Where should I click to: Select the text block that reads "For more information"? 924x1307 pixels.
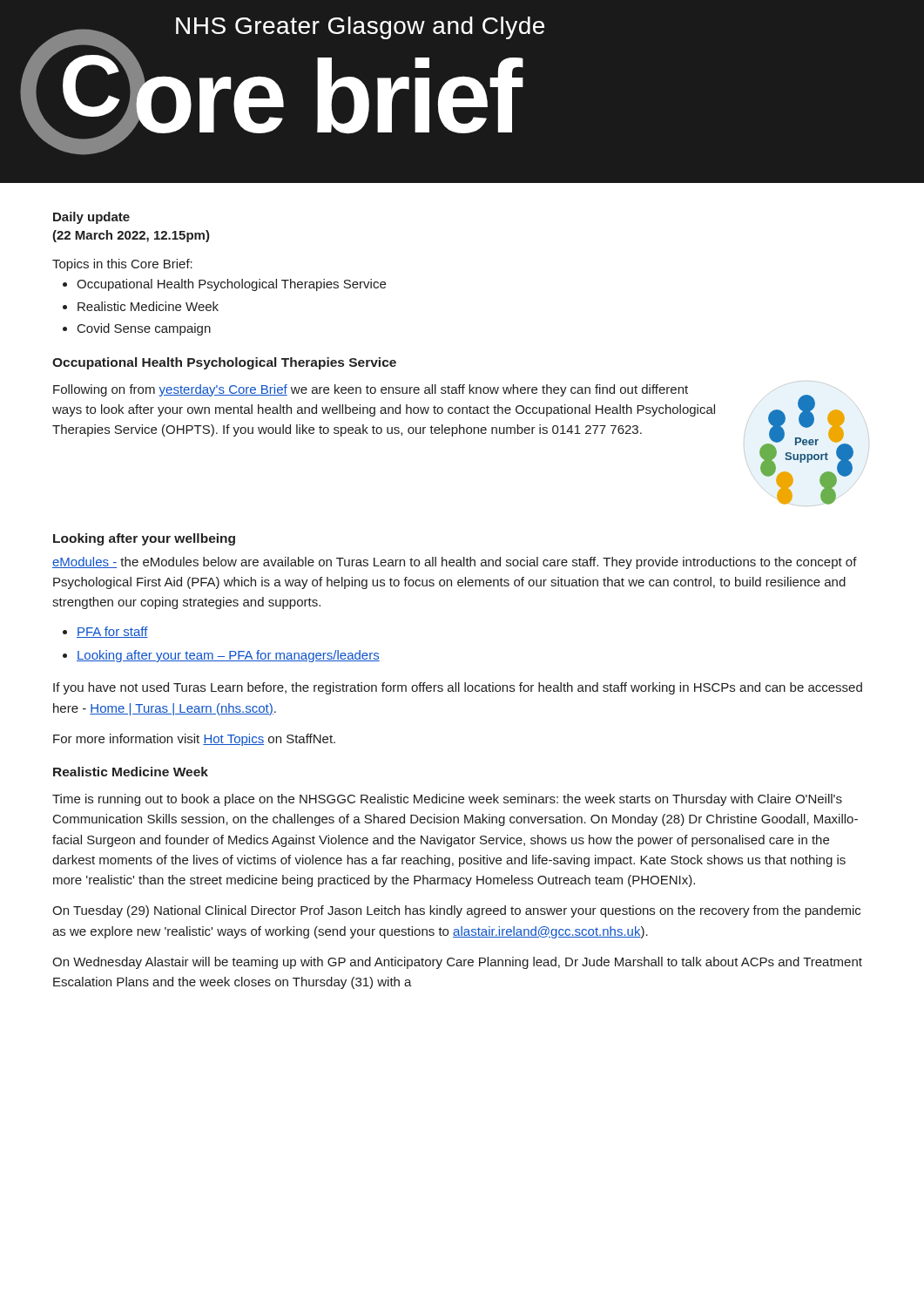pos(194,738)
